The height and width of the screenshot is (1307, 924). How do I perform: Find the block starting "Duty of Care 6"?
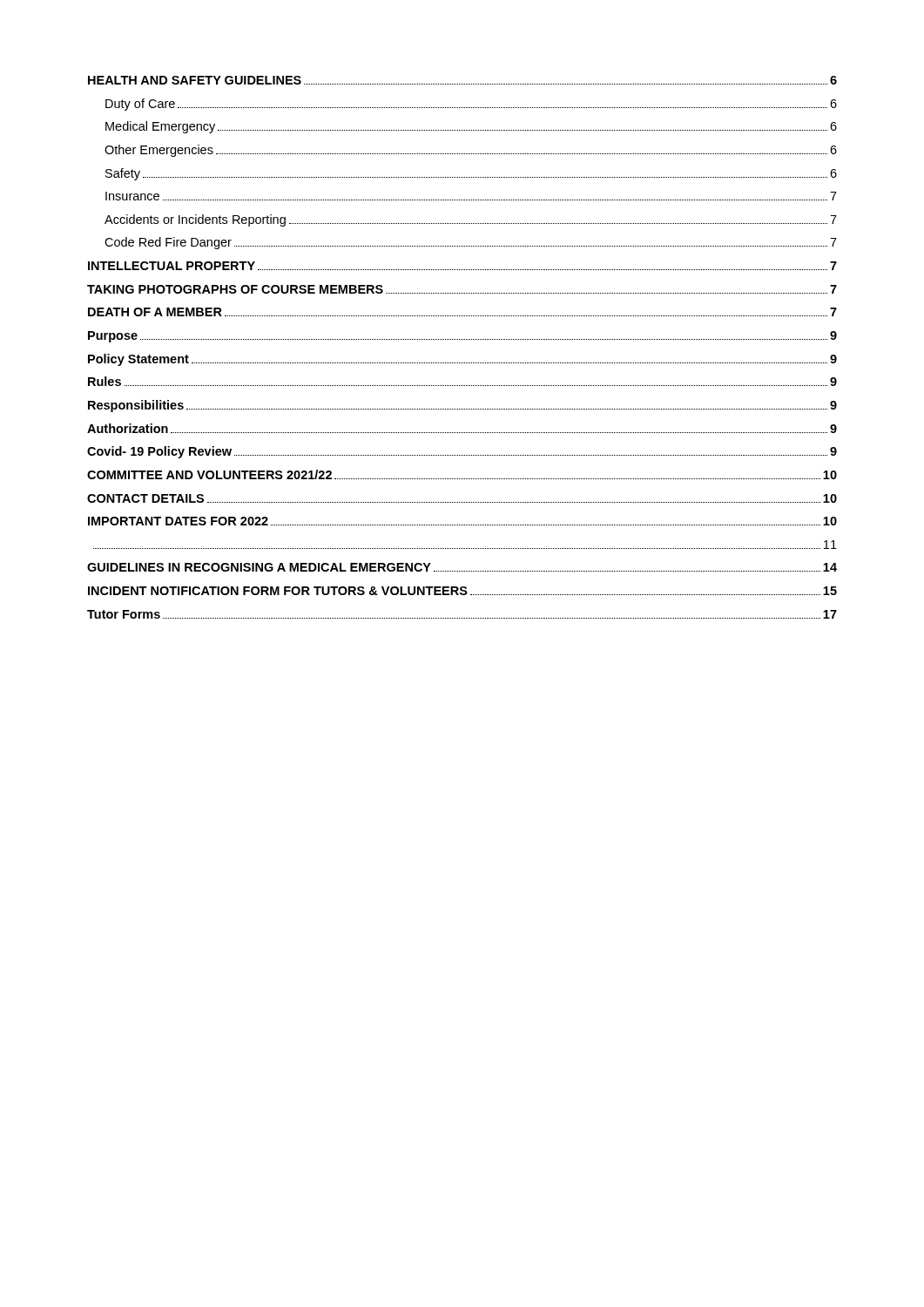click(471, 104)
